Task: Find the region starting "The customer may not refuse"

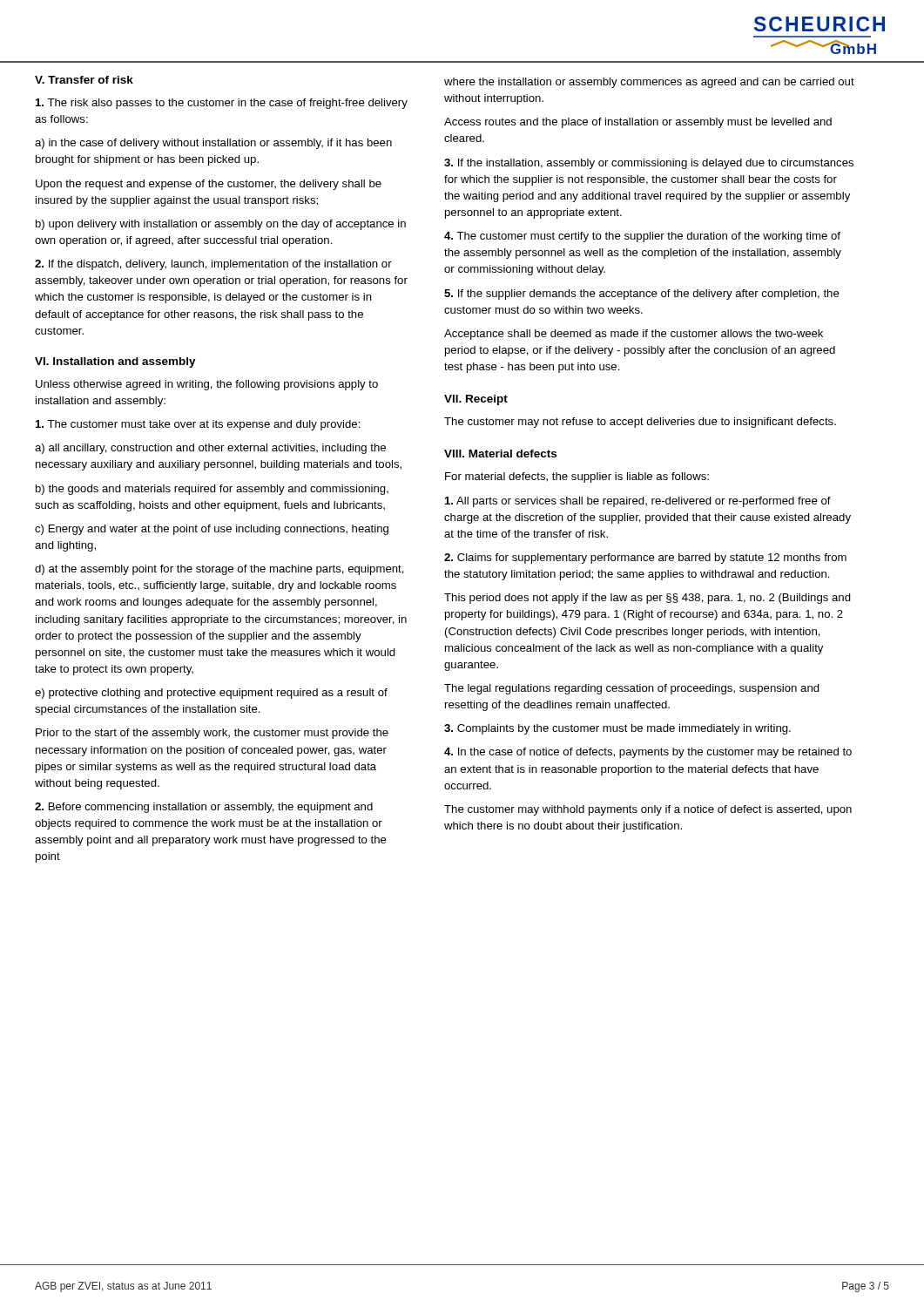Action: click(x=640, y=422)
